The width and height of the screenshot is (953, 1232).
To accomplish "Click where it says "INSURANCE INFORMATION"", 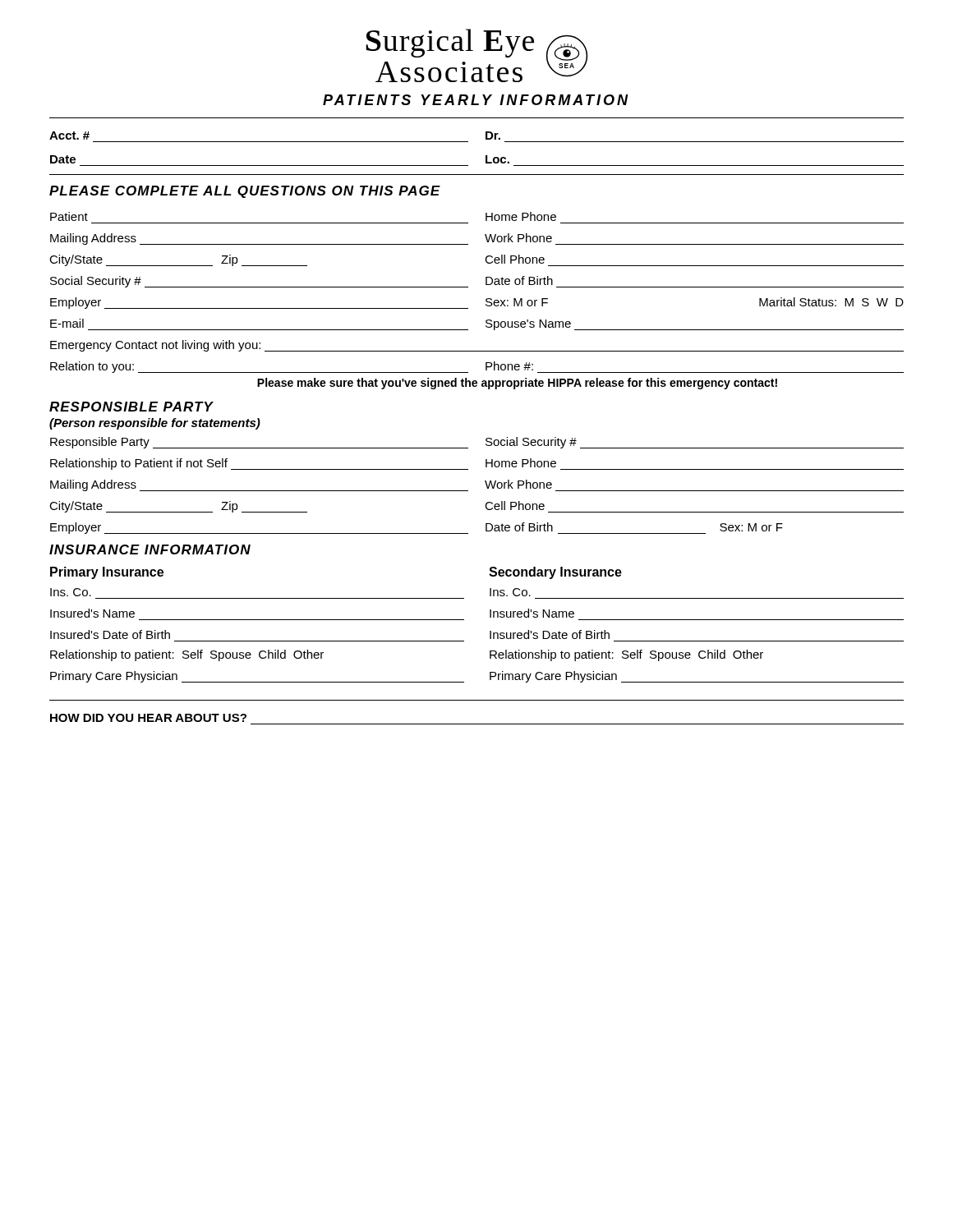I will tap(150, 550).
